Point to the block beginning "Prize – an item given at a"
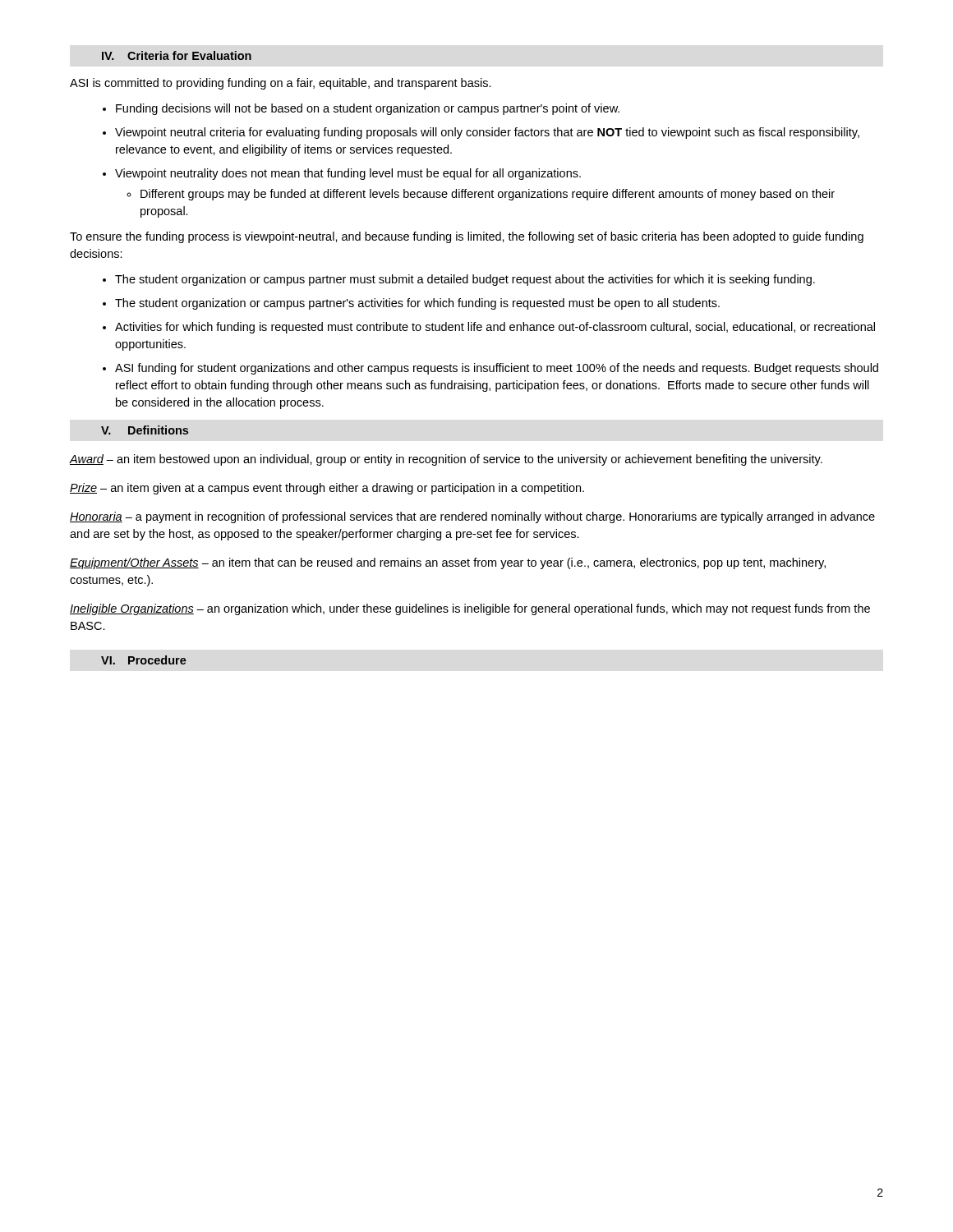Screen dimensions: 1232x953 [x=327, y=488]
